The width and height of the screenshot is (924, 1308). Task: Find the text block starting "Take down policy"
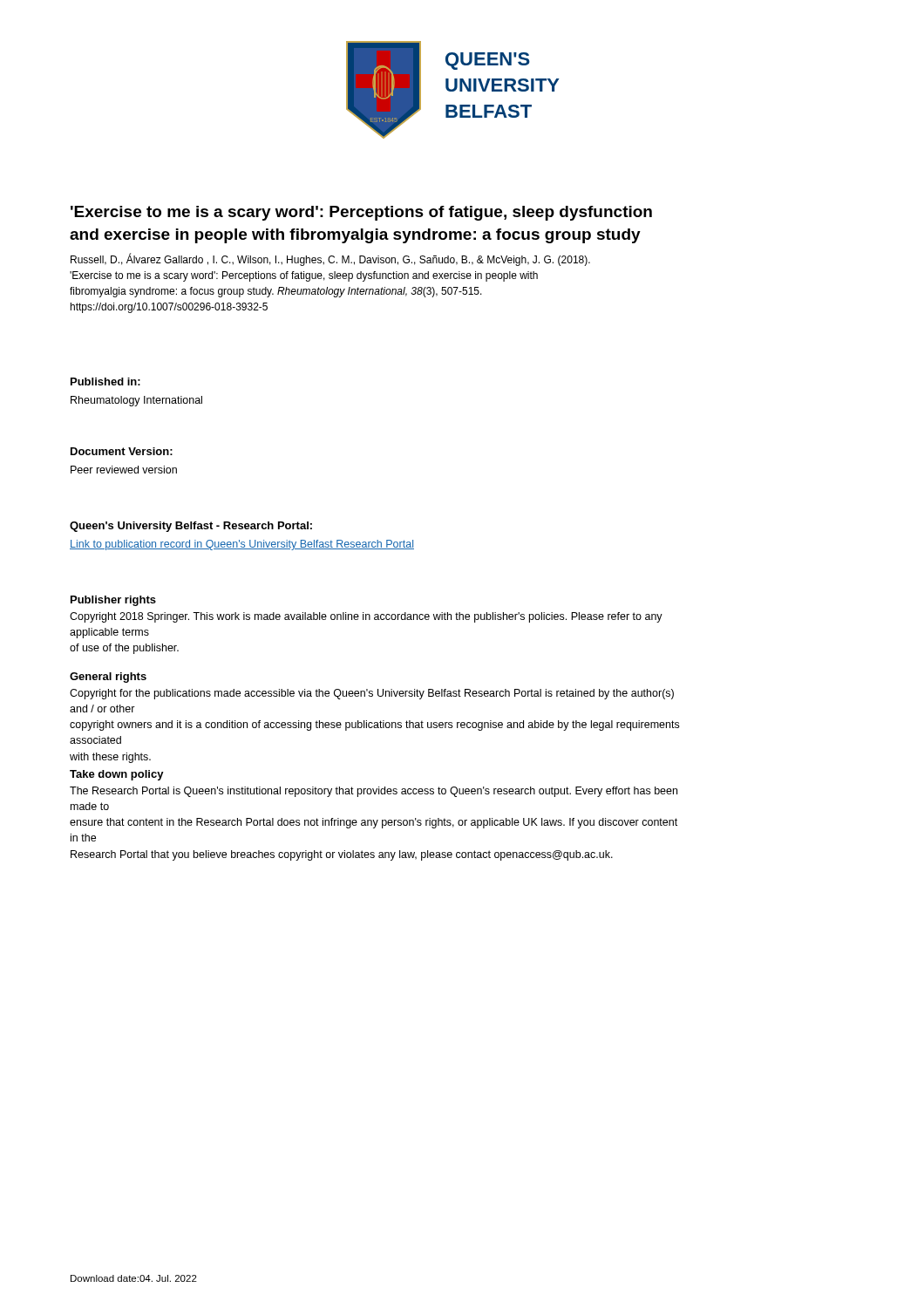(x=117, y=775)
